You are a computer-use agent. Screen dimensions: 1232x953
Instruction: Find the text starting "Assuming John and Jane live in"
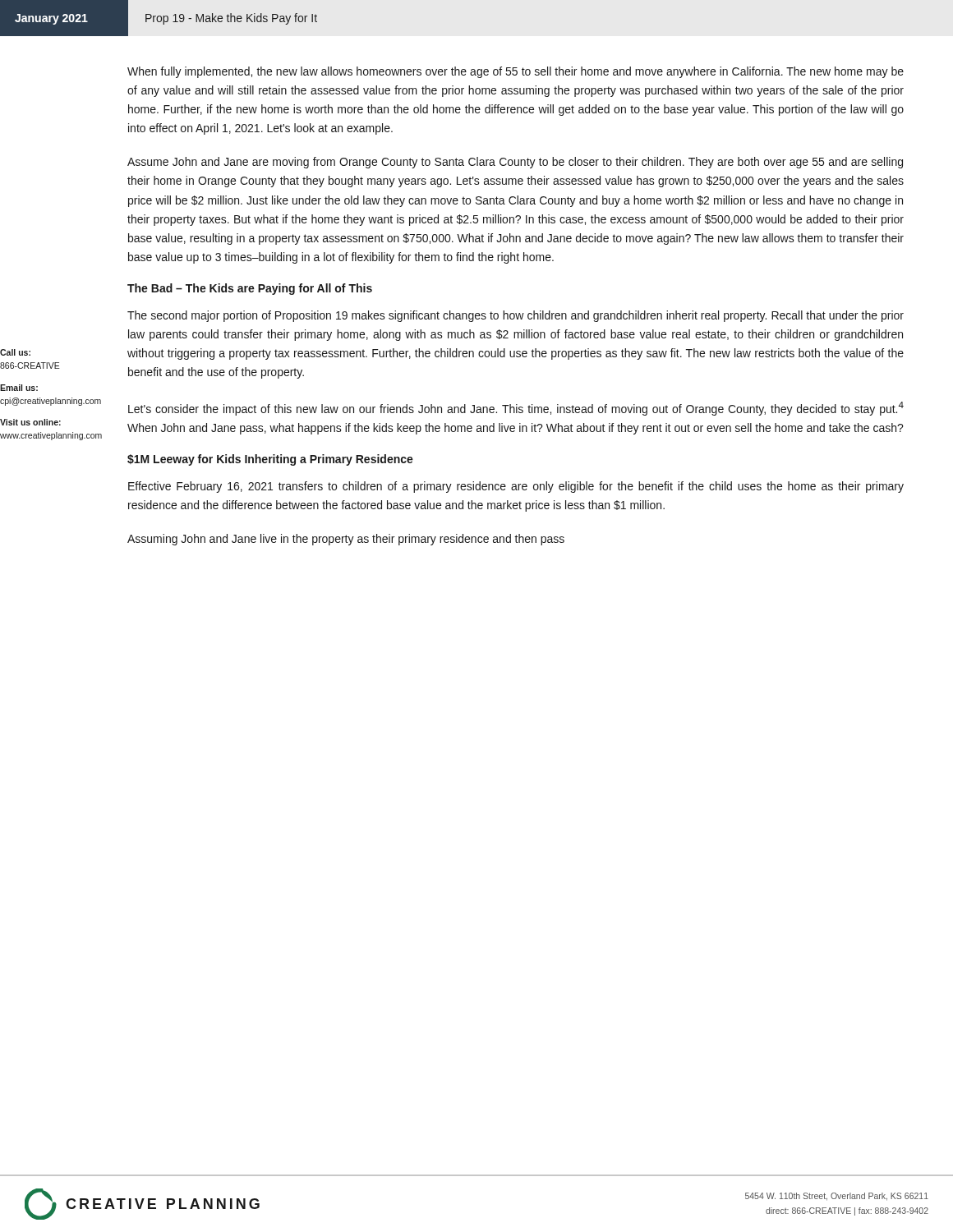pyautogui.click(x=346, y=539)
